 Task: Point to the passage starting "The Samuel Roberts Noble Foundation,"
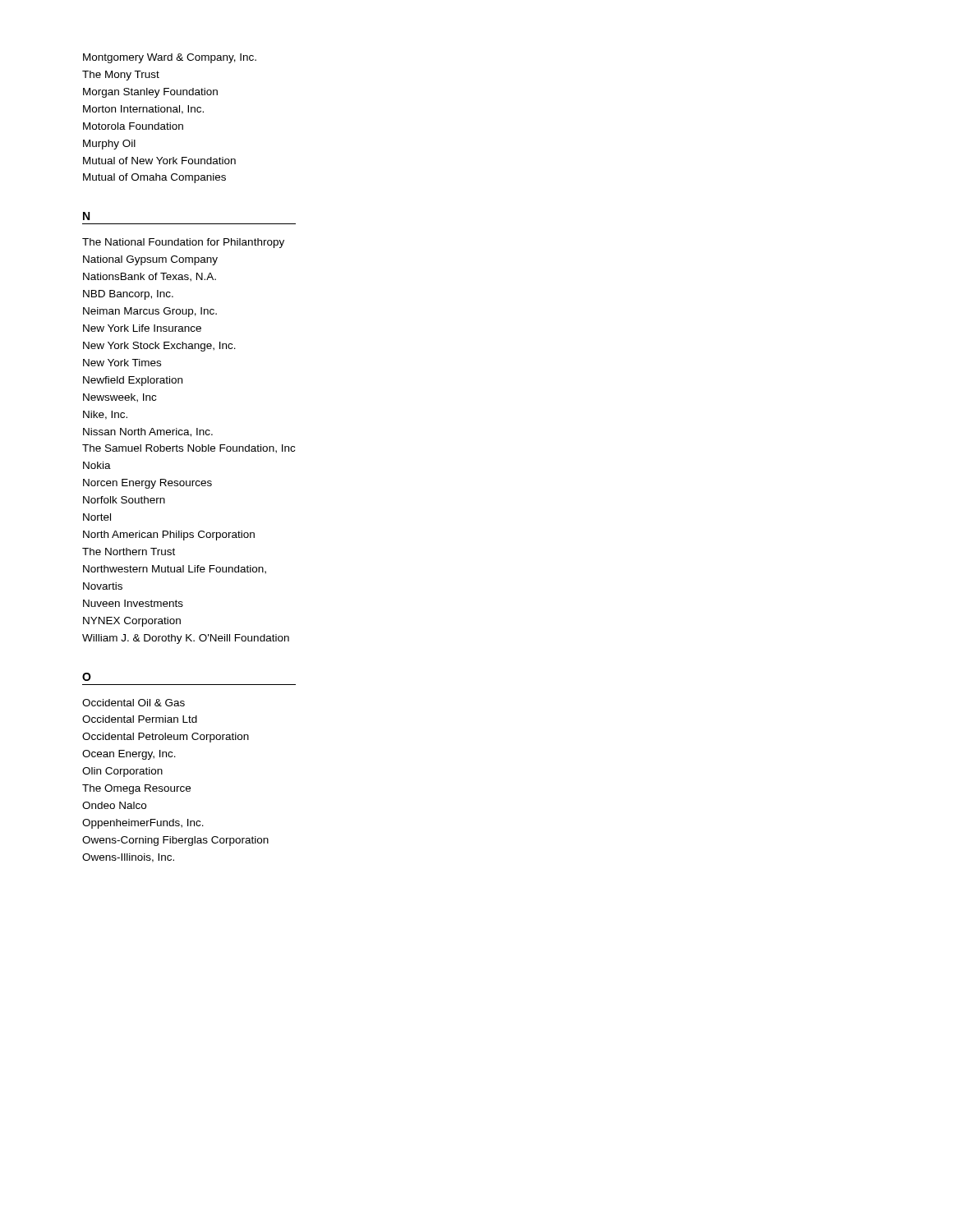pyautogui.click(x=189, y=449)
